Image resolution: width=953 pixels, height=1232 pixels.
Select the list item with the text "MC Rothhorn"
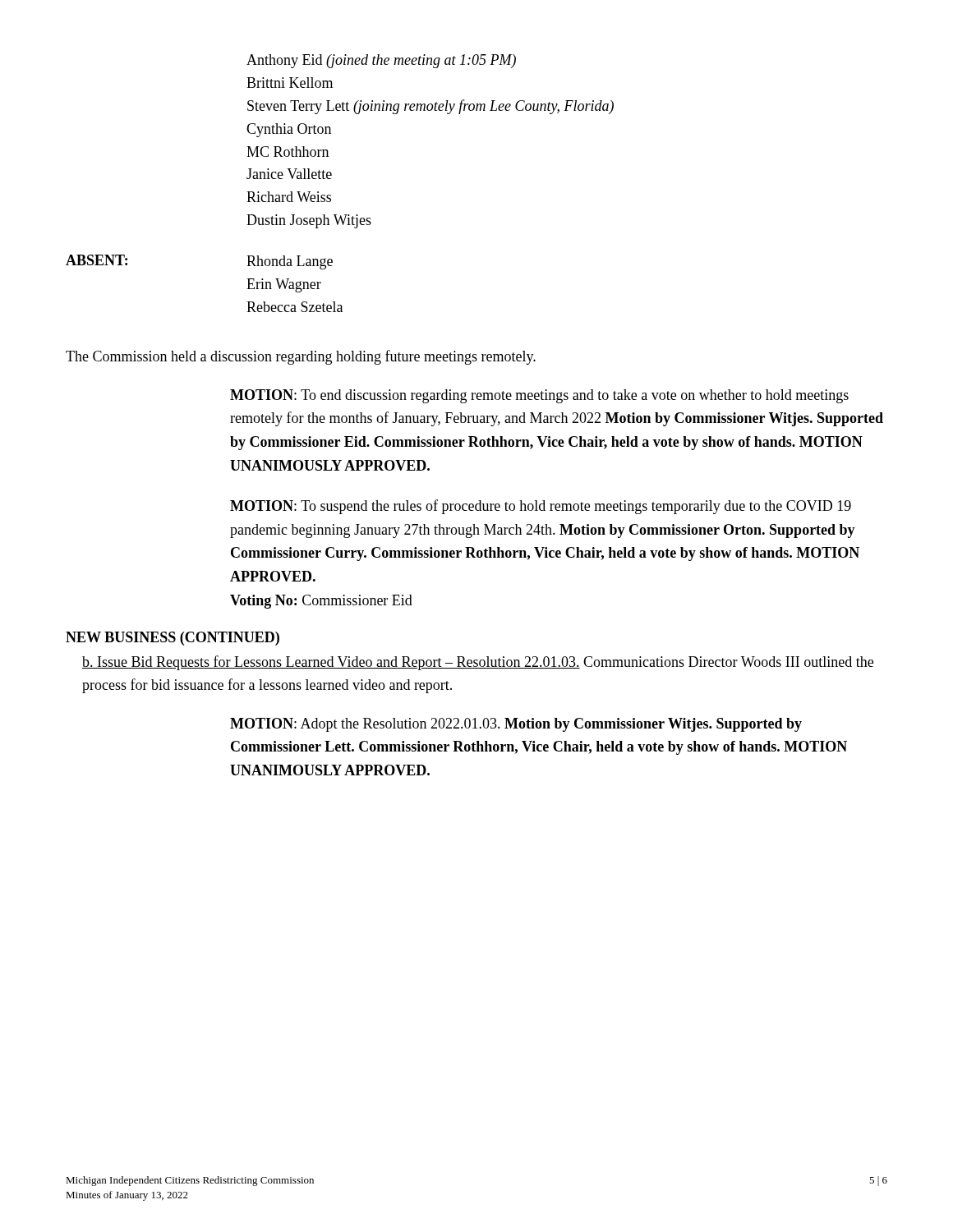coord(288,152)
